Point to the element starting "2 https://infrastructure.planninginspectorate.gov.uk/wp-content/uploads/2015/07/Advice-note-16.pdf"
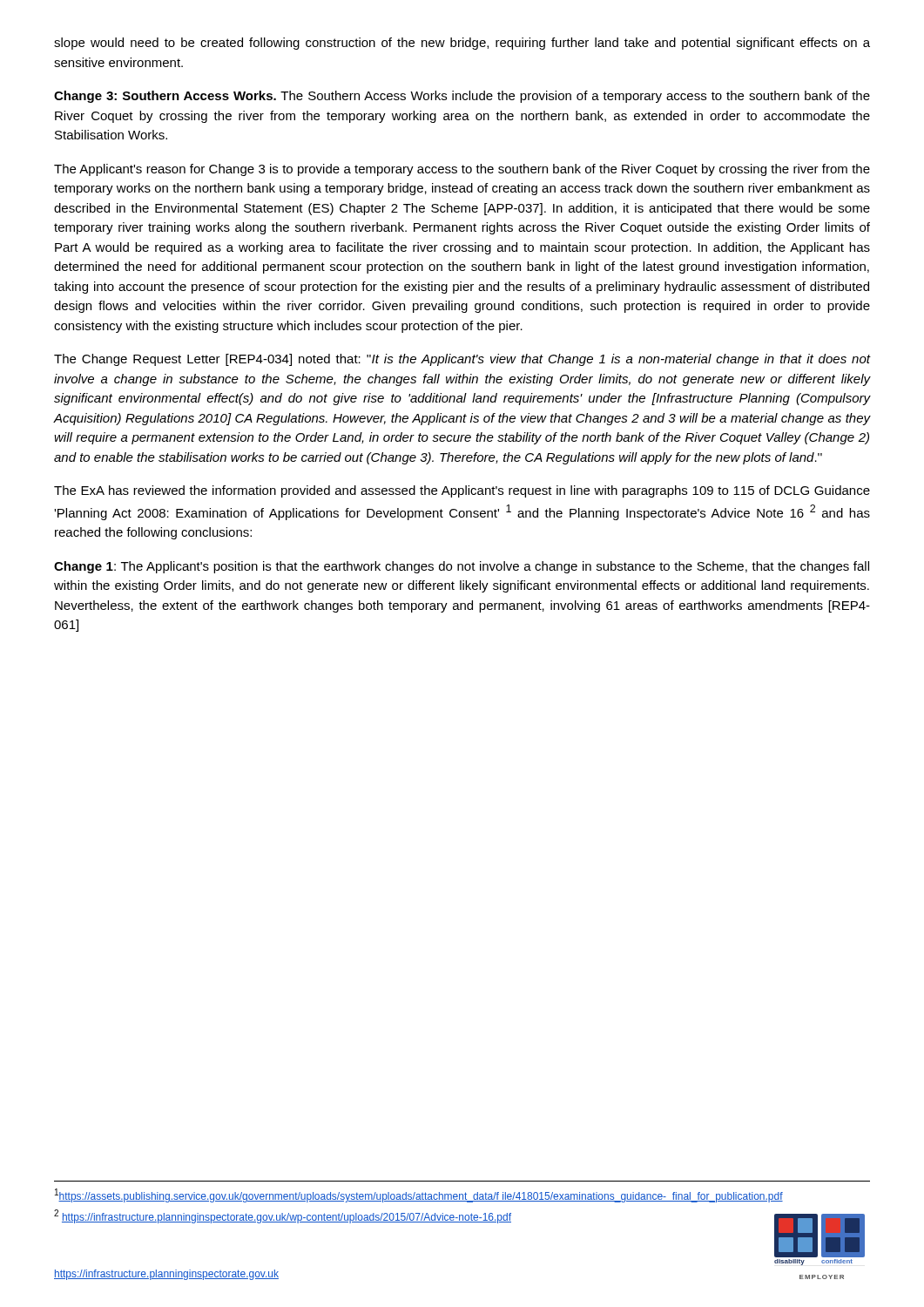The height and width of the screenshot is (1307, 924). 283,1216
